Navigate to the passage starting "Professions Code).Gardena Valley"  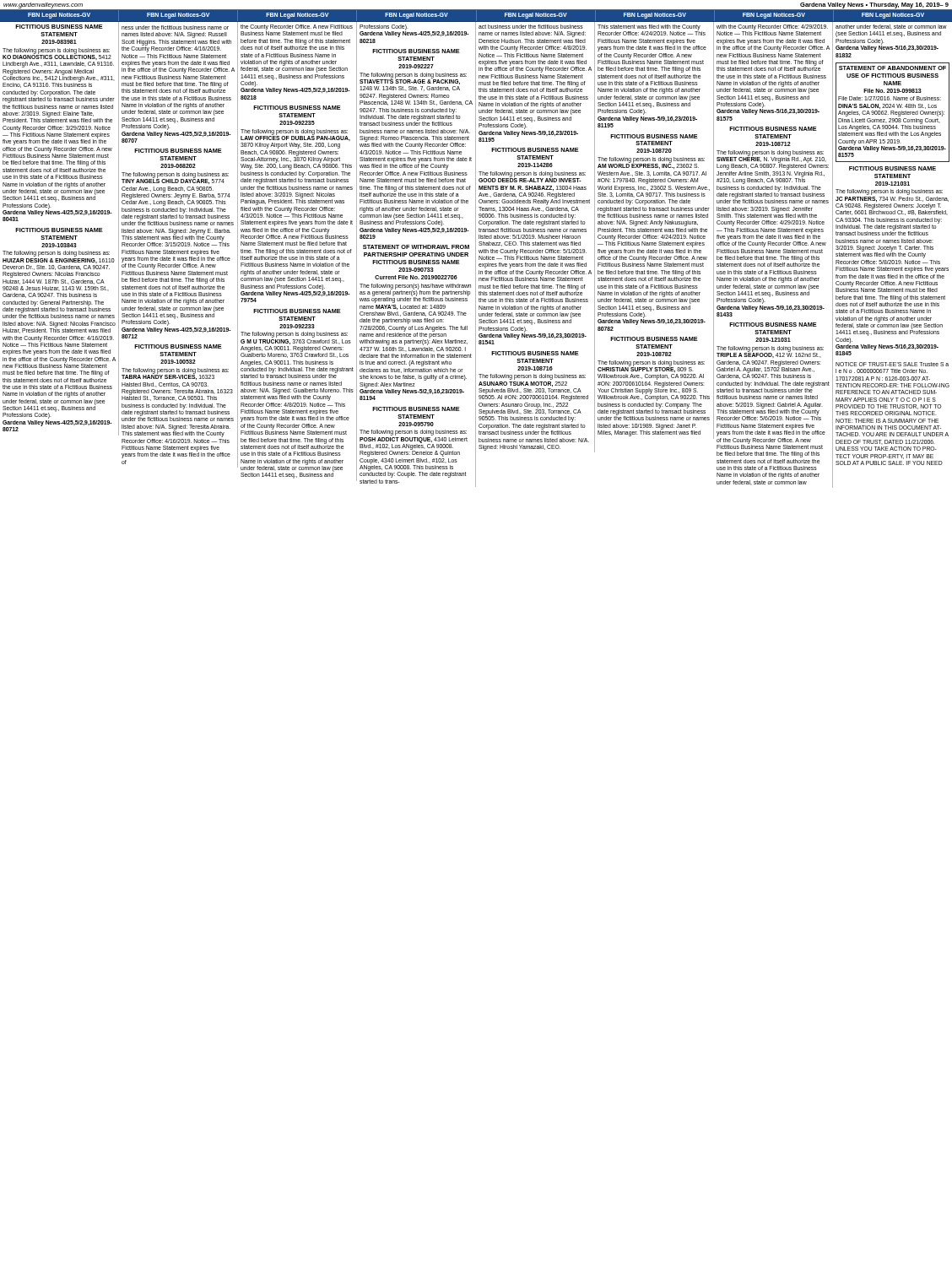tap(416, 255)
